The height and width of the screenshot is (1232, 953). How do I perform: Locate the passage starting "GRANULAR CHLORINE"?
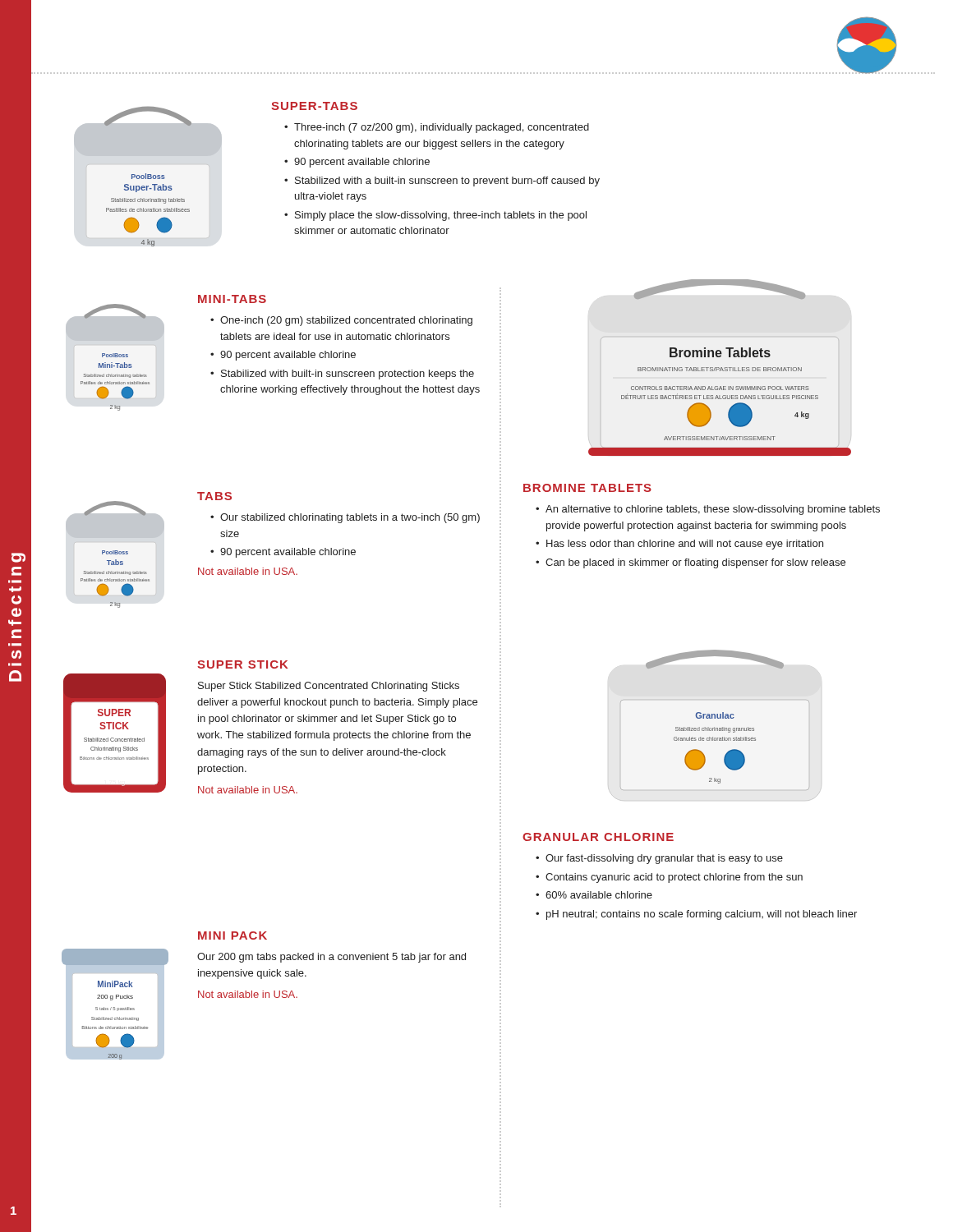[599, 837]
